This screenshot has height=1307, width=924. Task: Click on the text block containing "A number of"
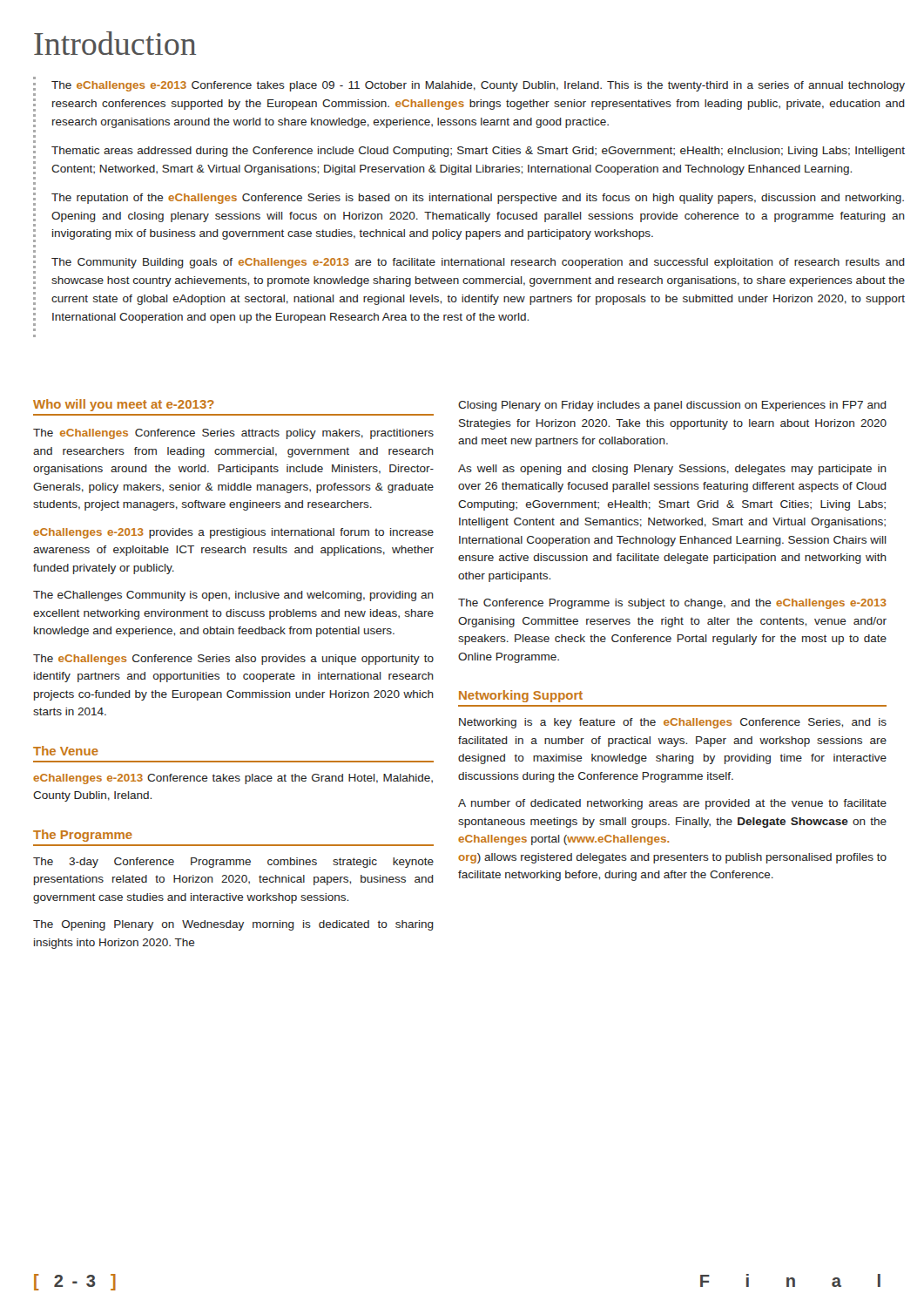point(672,840)
